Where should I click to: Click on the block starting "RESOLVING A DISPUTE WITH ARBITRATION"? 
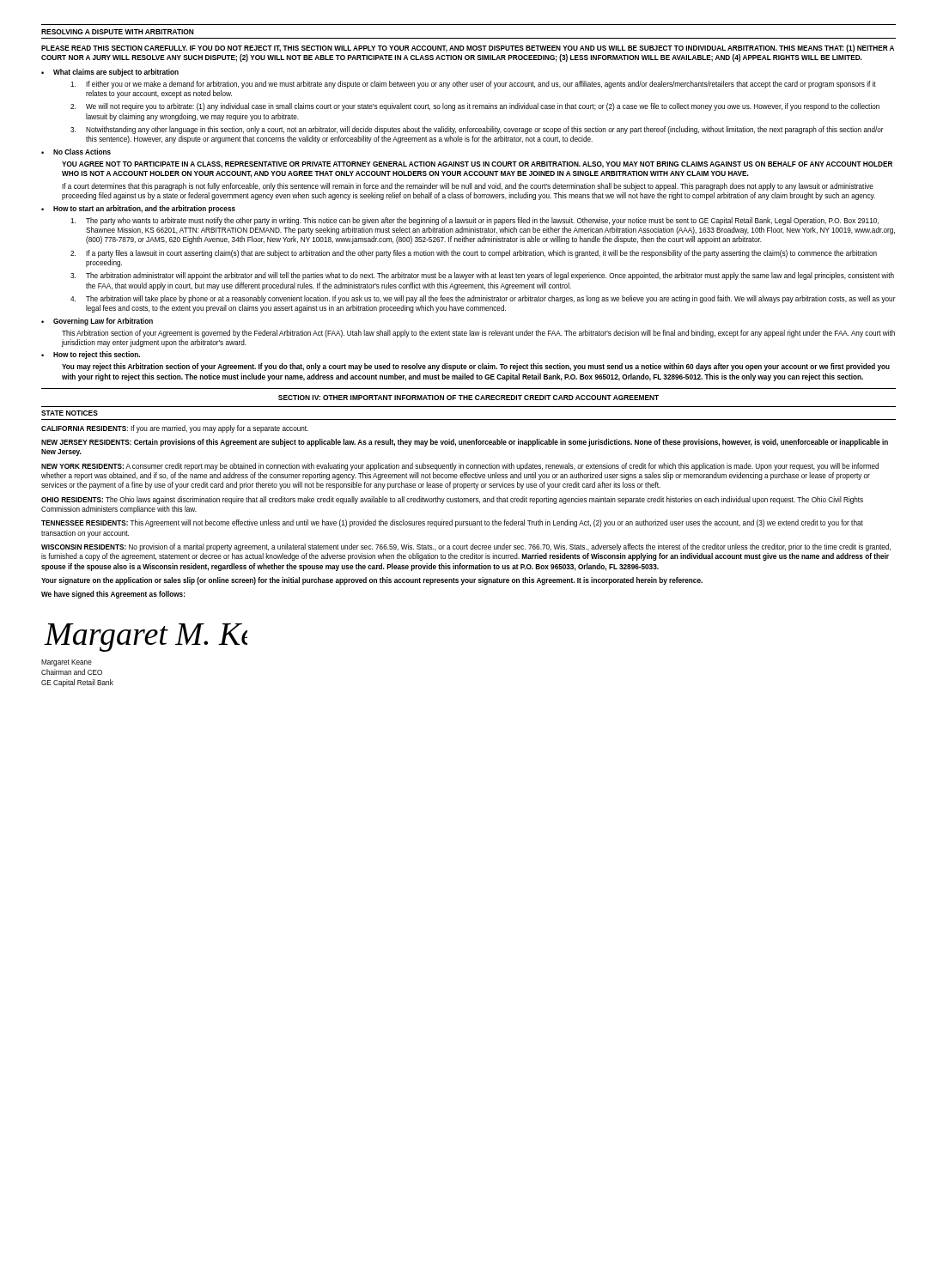coord(118,32)
